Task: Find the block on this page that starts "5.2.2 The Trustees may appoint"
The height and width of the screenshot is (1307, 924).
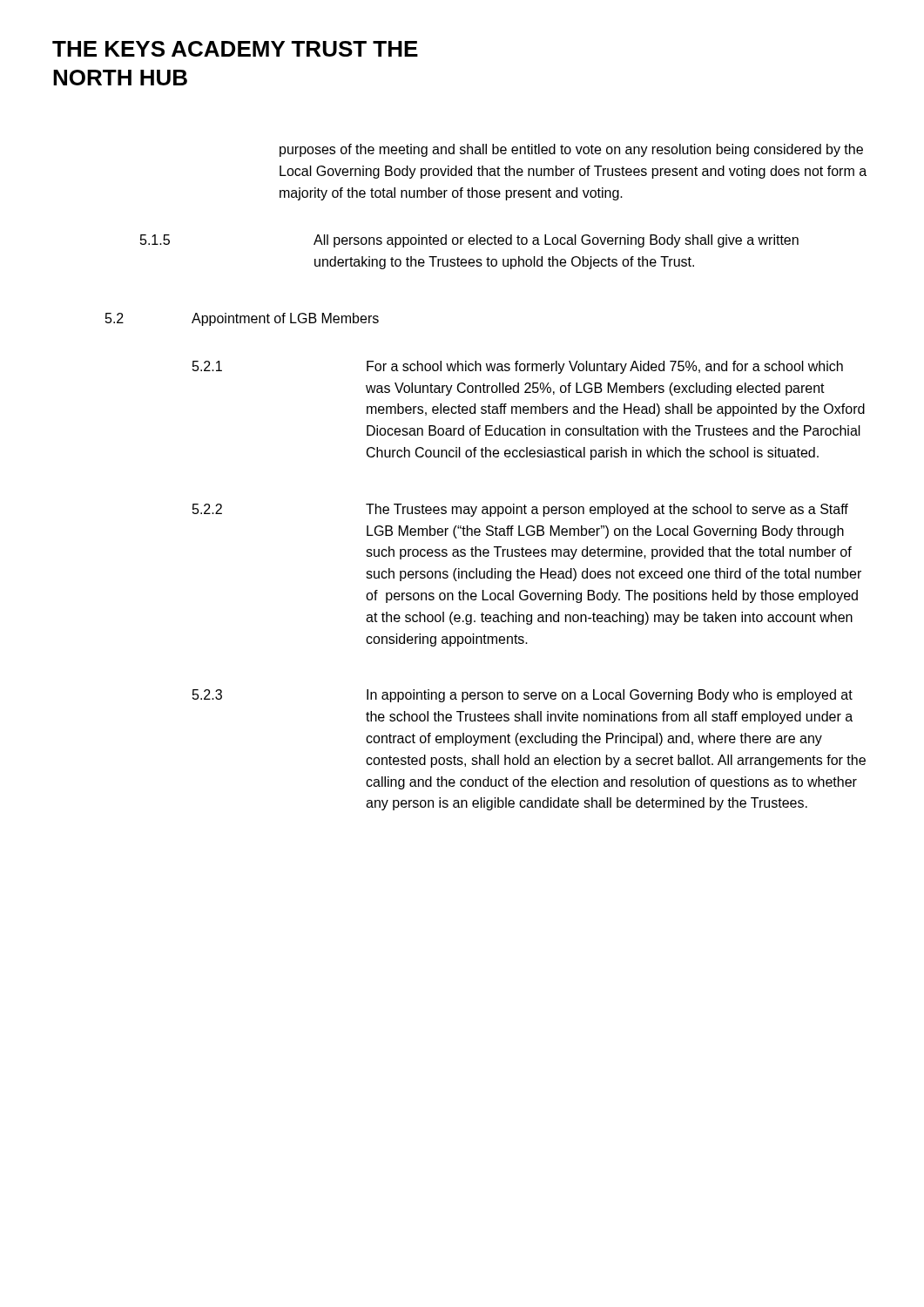Action: pos(462,575)
